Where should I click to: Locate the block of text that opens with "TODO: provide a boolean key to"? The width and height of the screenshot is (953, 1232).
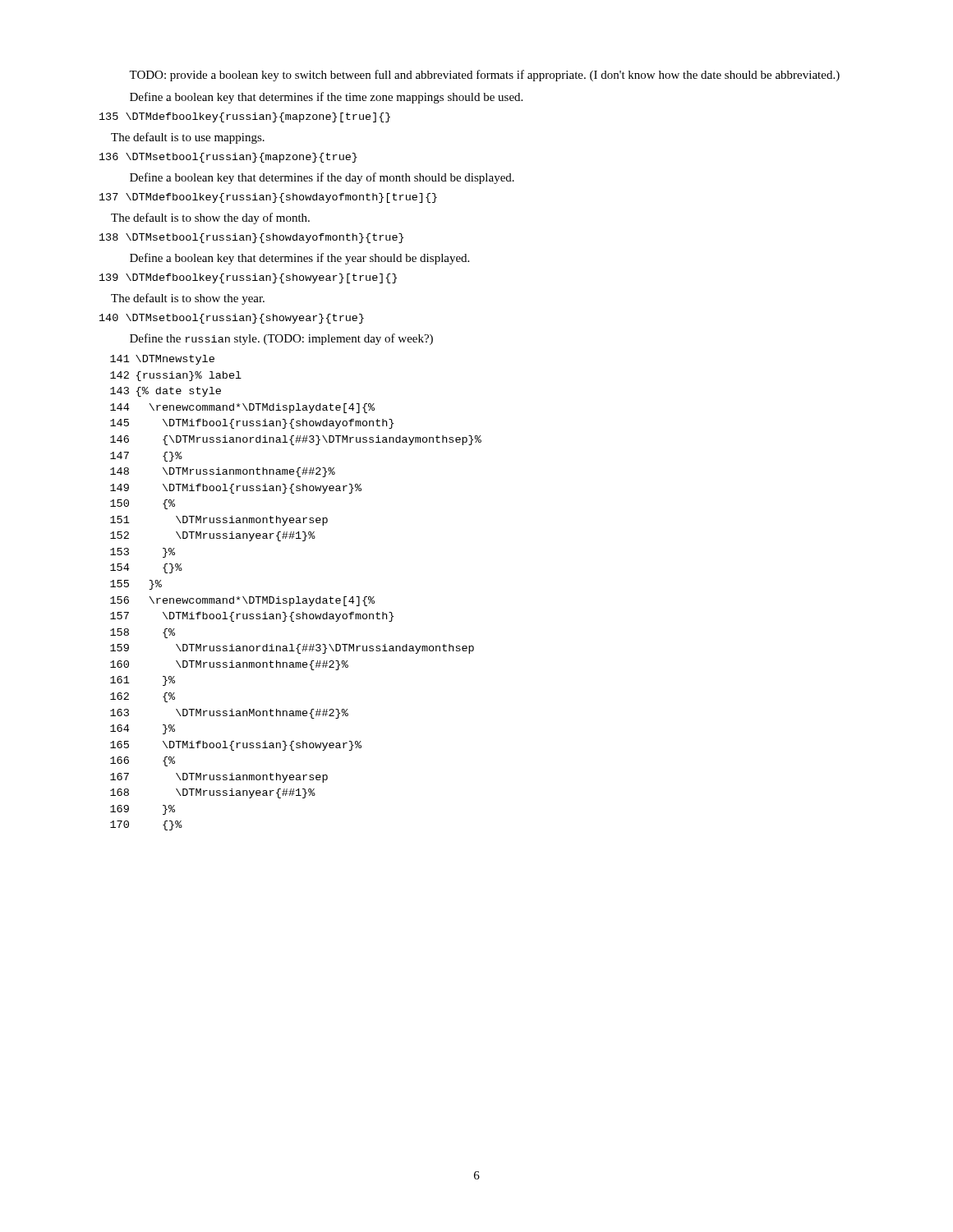coord(476,86)
